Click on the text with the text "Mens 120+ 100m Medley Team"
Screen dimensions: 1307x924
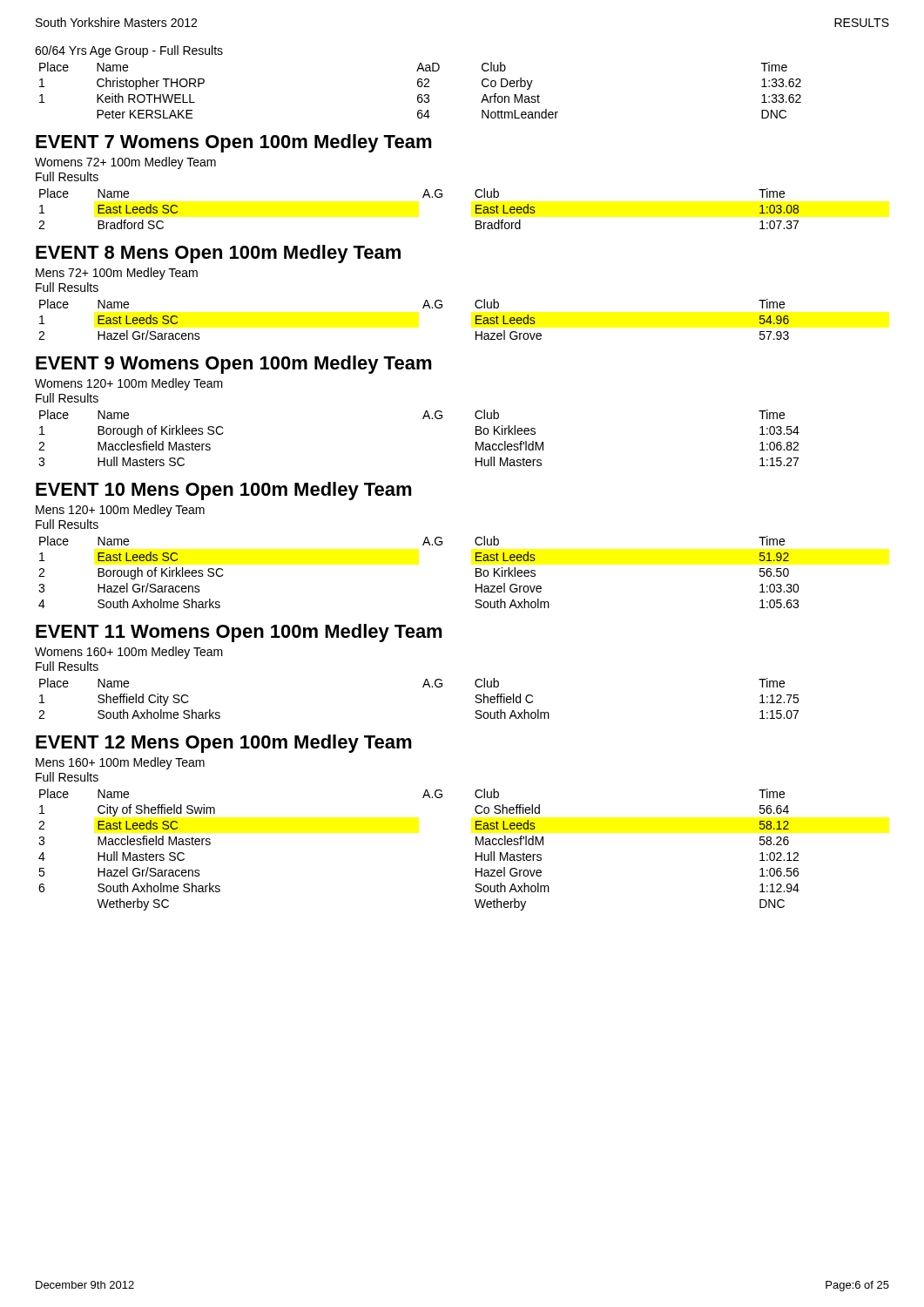click(120, 510)
